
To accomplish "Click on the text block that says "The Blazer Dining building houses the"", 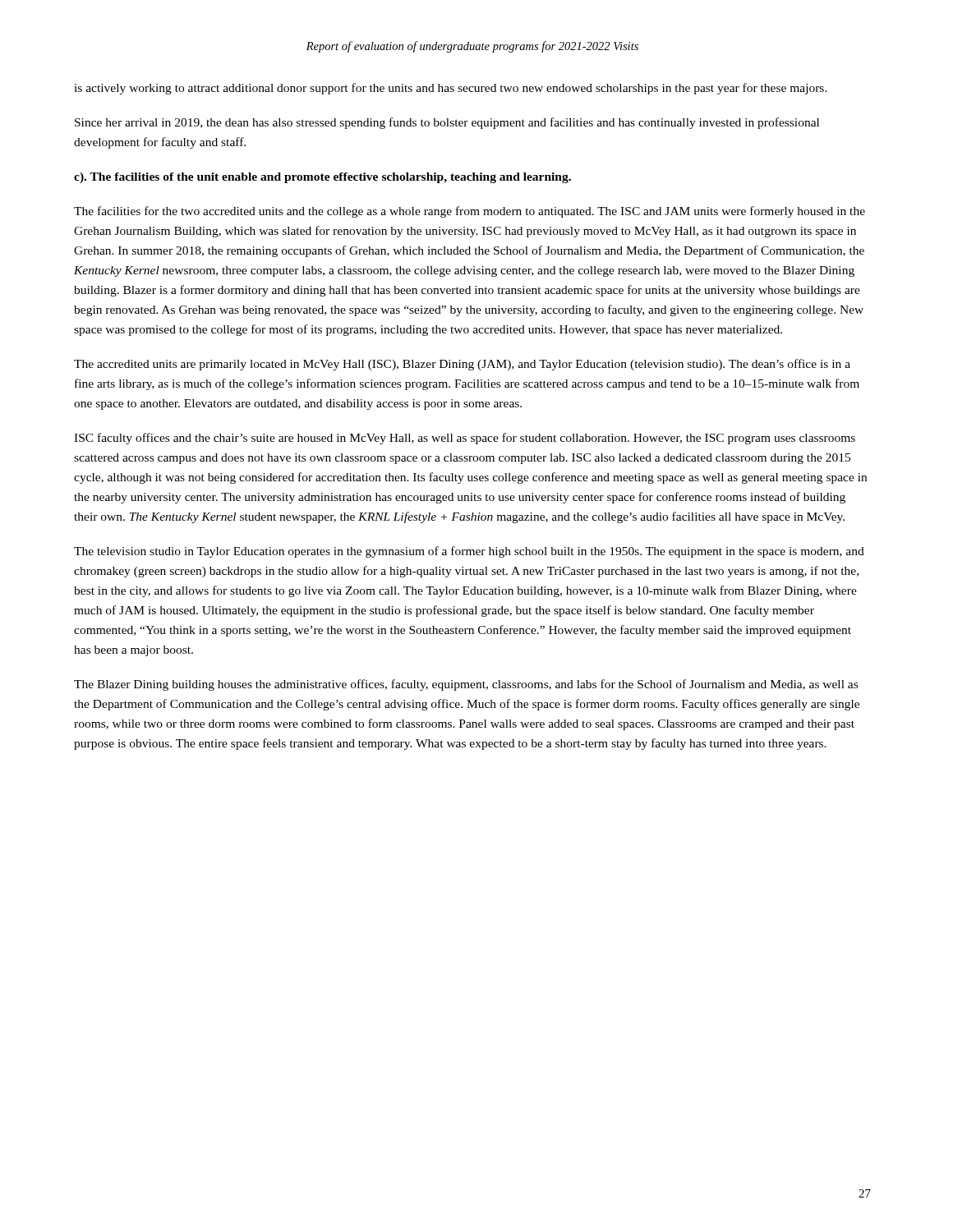I will [x=467, y=714].
